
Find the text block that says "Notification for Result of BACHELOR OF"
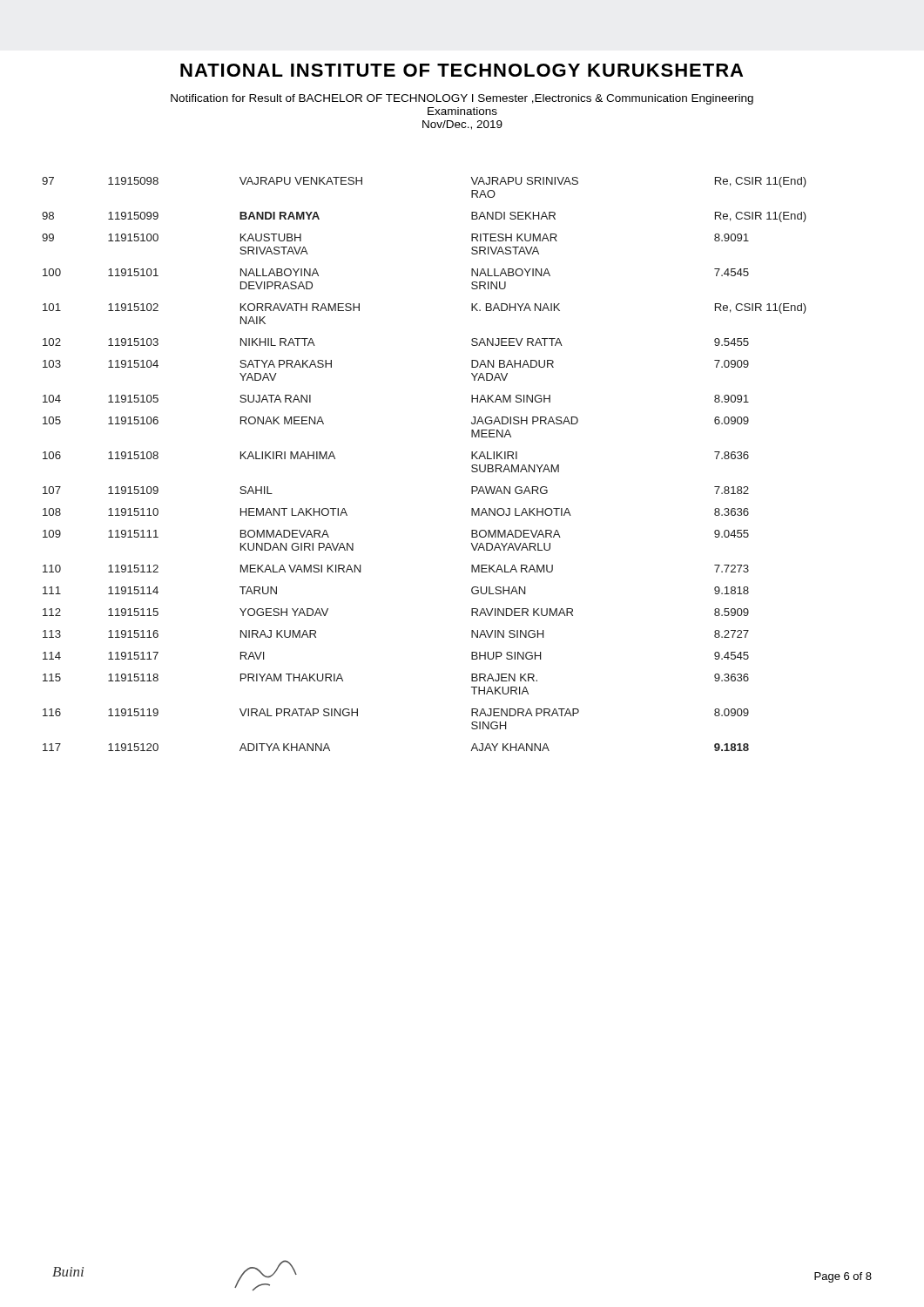(462, 111)
